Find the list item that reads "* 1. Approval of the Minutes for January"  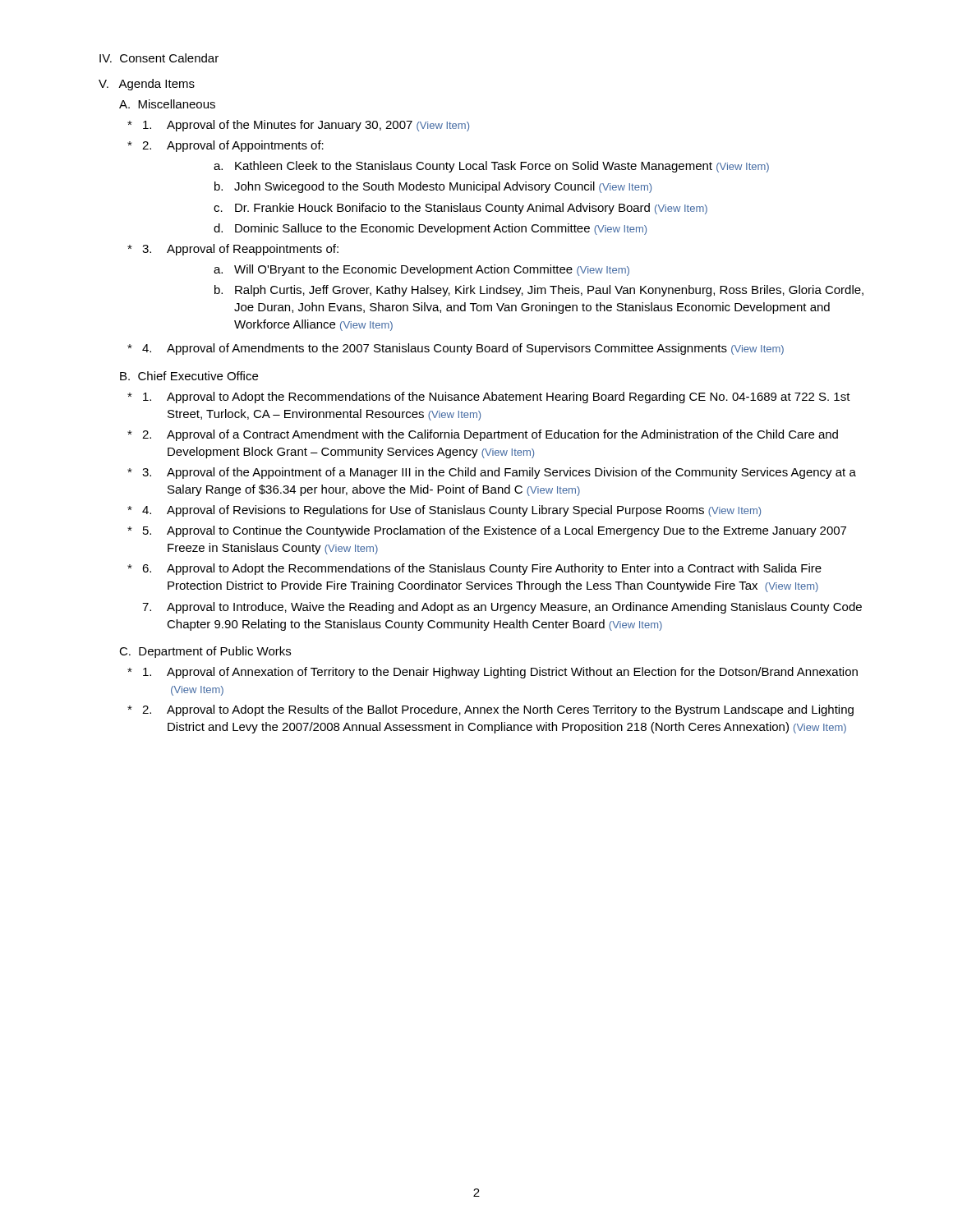[298, 126]
